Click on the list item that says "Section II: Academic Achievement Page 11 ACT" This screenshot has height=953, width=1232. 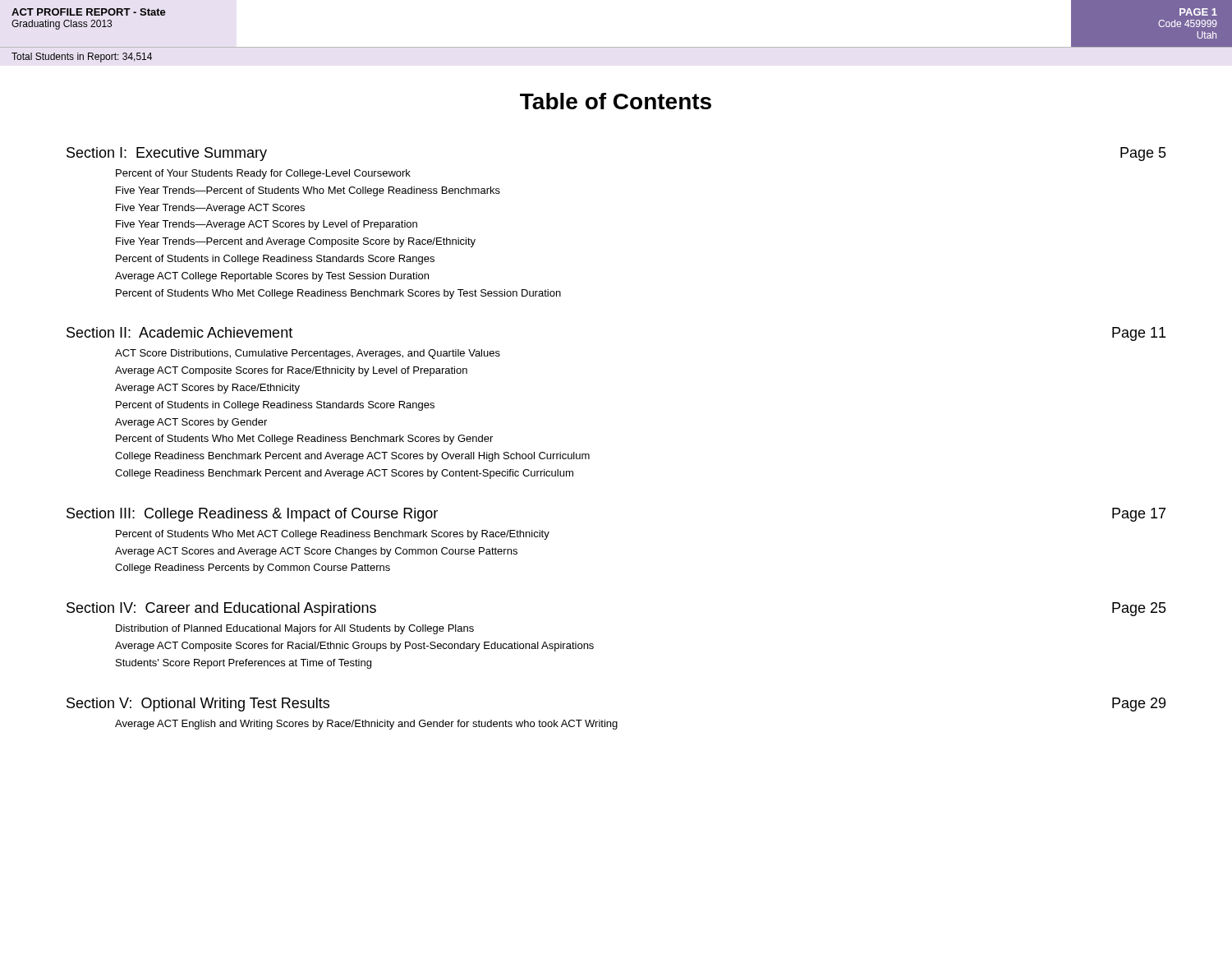[176, 334]
